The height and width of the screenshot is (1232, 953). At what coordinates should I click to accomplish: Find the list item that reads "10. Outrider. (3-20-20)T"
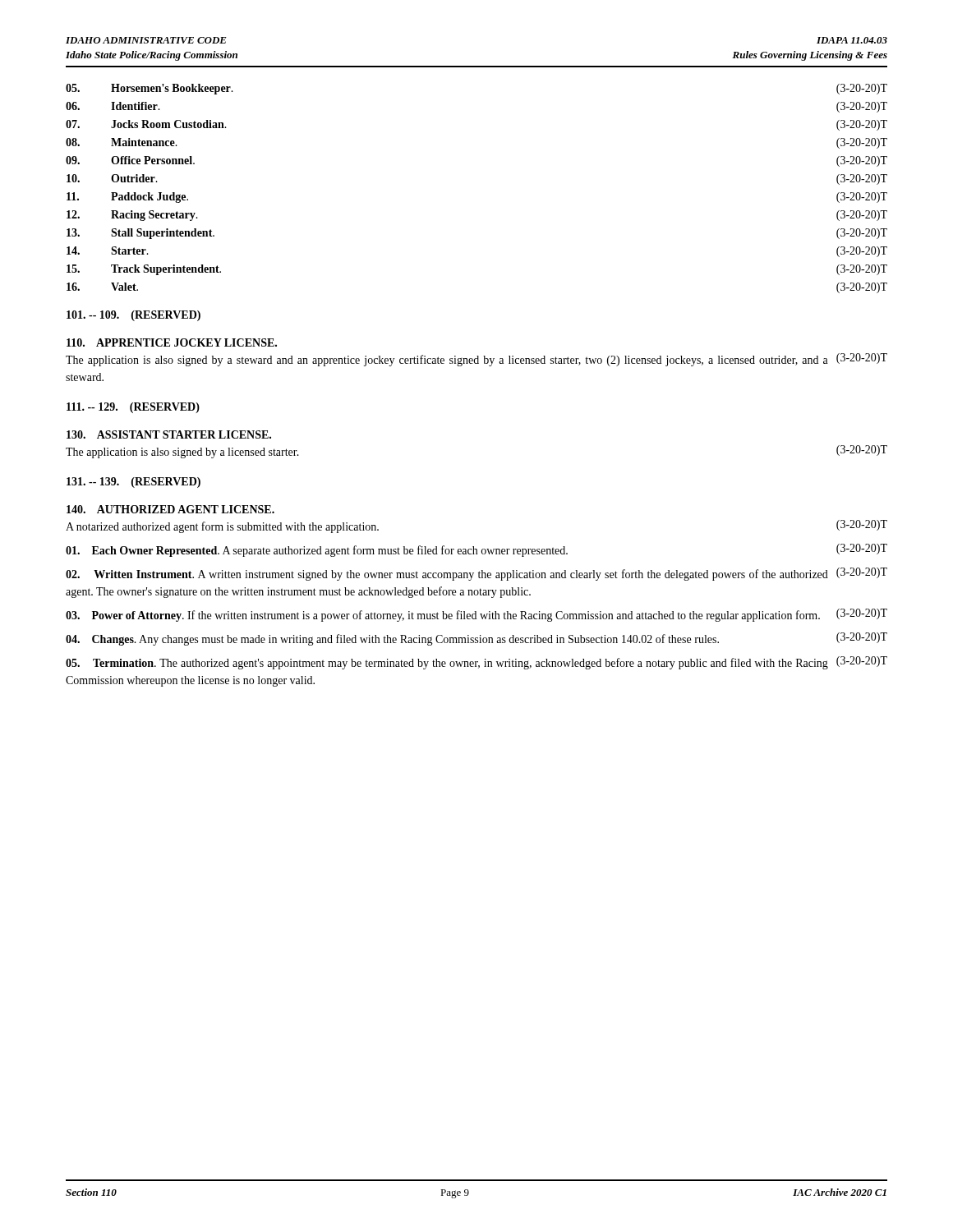[x=129, y=179]
